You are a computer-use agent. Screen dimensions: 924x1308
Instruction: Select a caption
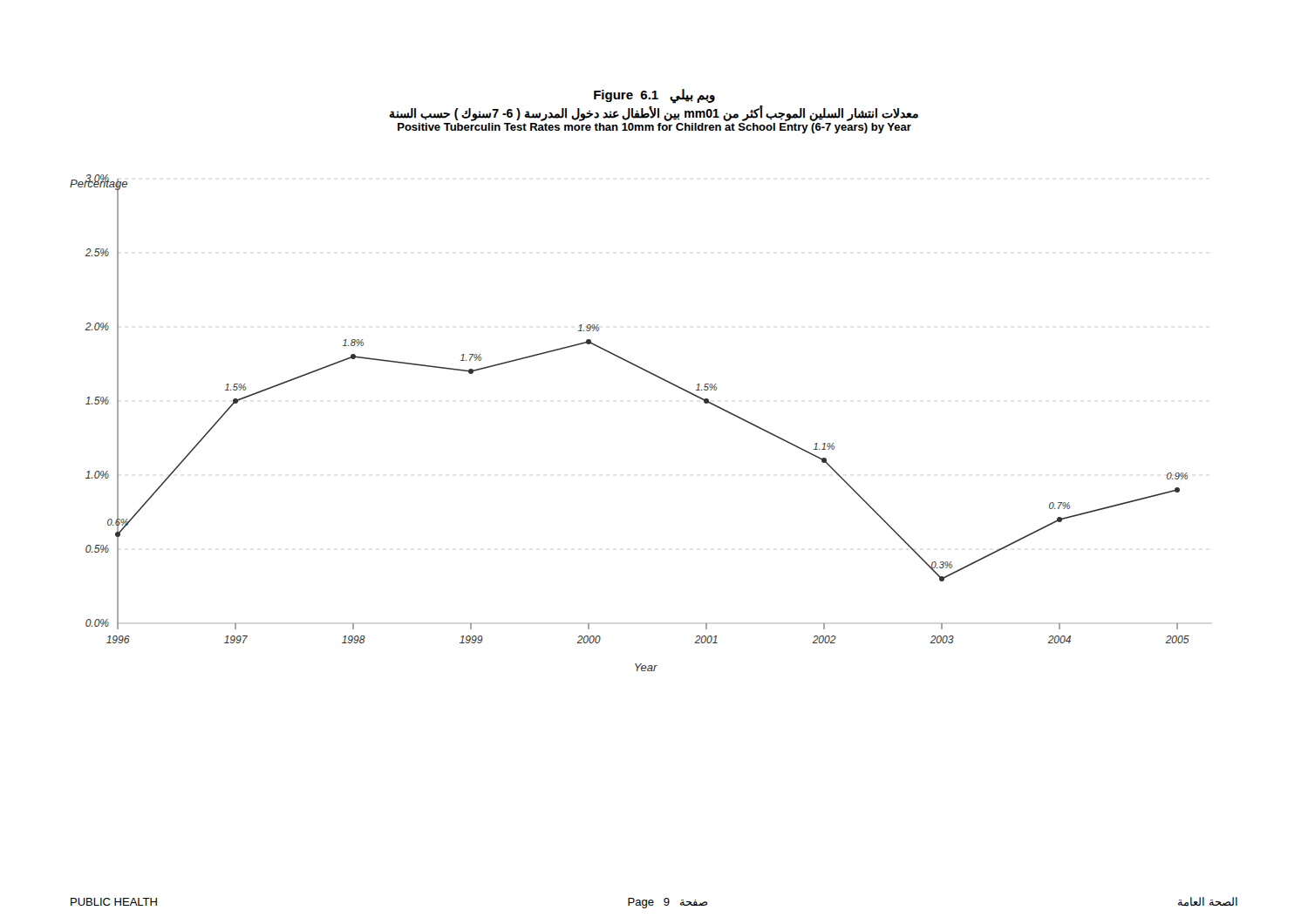tap(654, 120)
